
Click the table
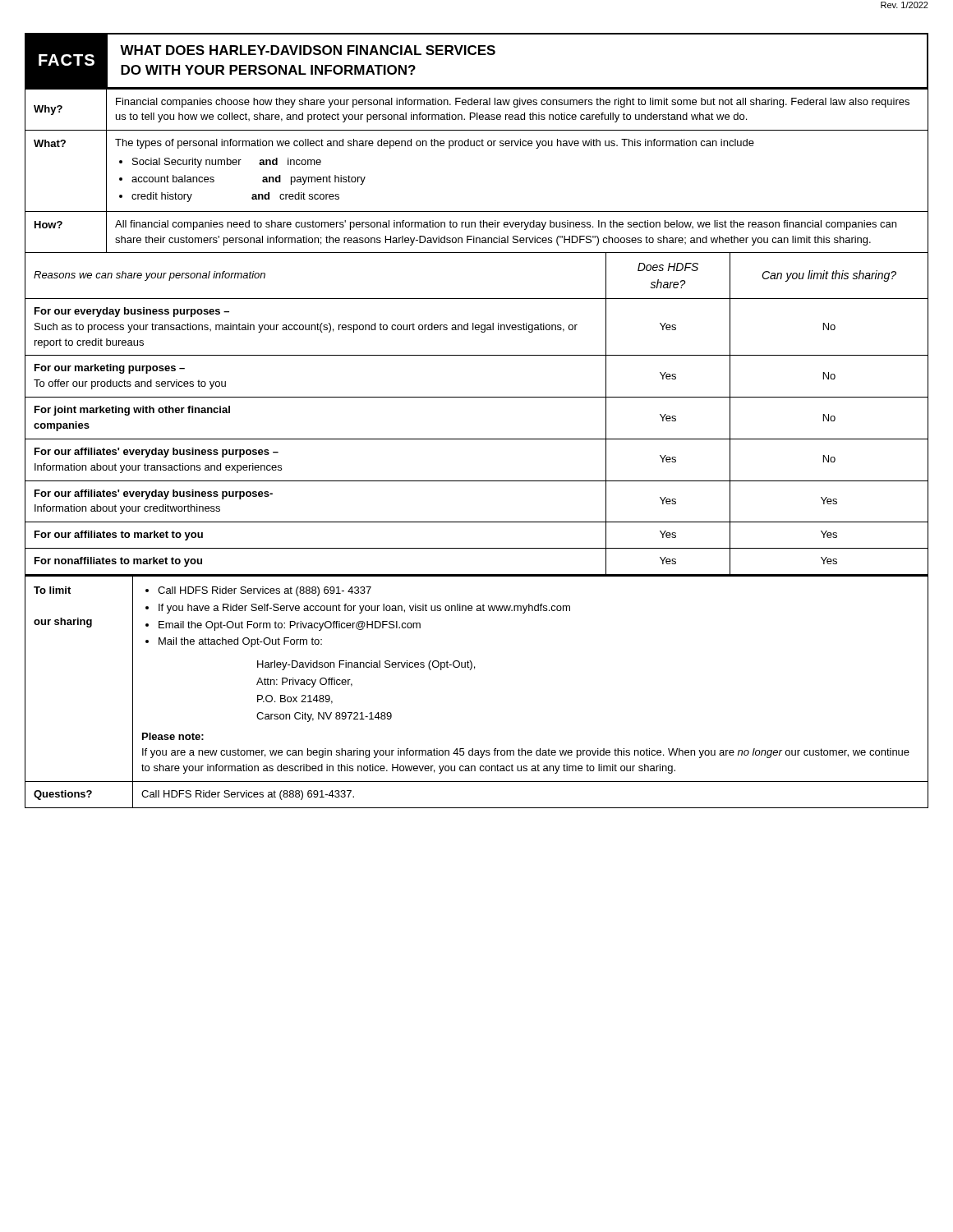(x=476, y=448)
